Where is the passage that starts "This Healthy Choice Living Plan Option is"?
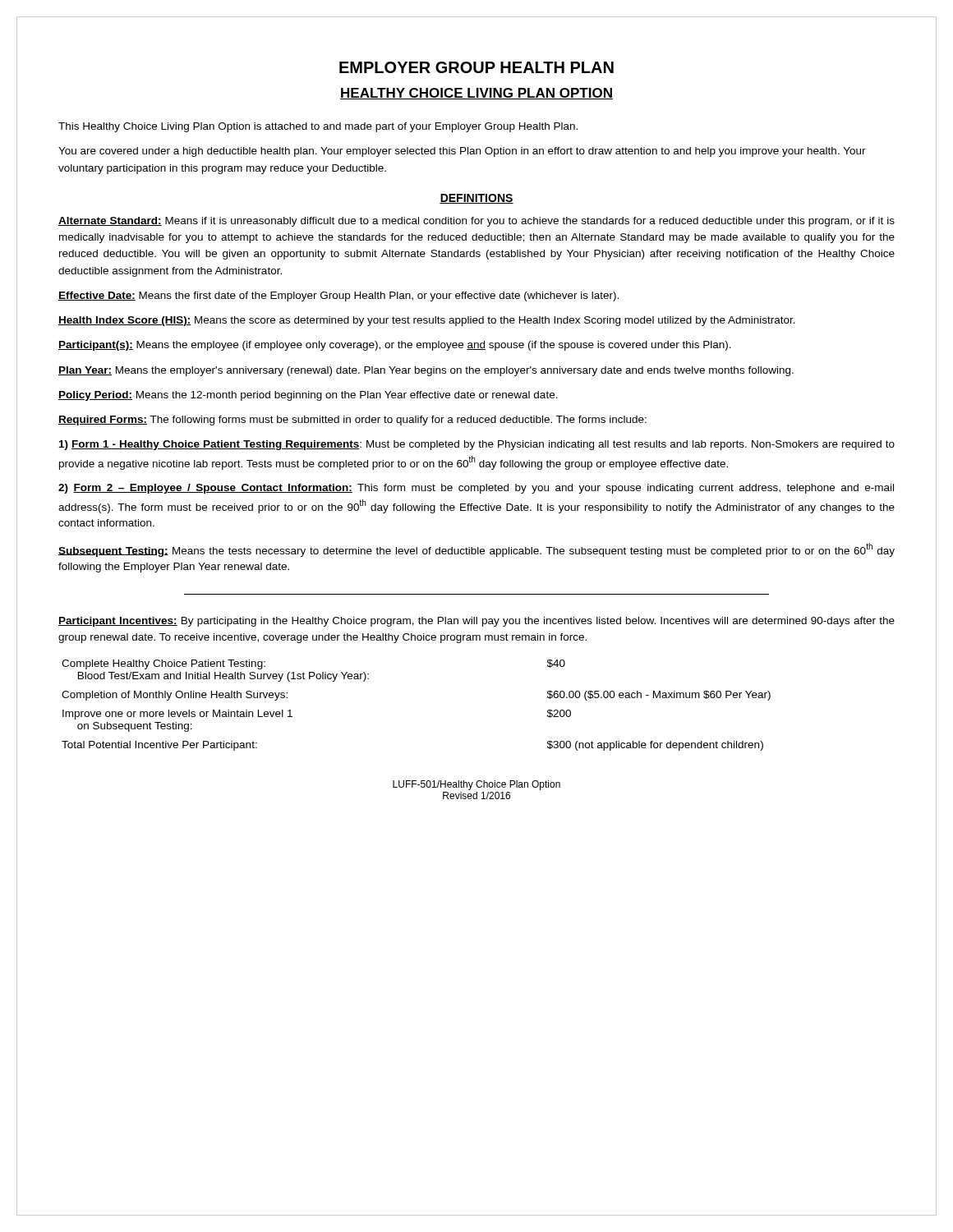The image size is (953, 1232). pos(318,126)
